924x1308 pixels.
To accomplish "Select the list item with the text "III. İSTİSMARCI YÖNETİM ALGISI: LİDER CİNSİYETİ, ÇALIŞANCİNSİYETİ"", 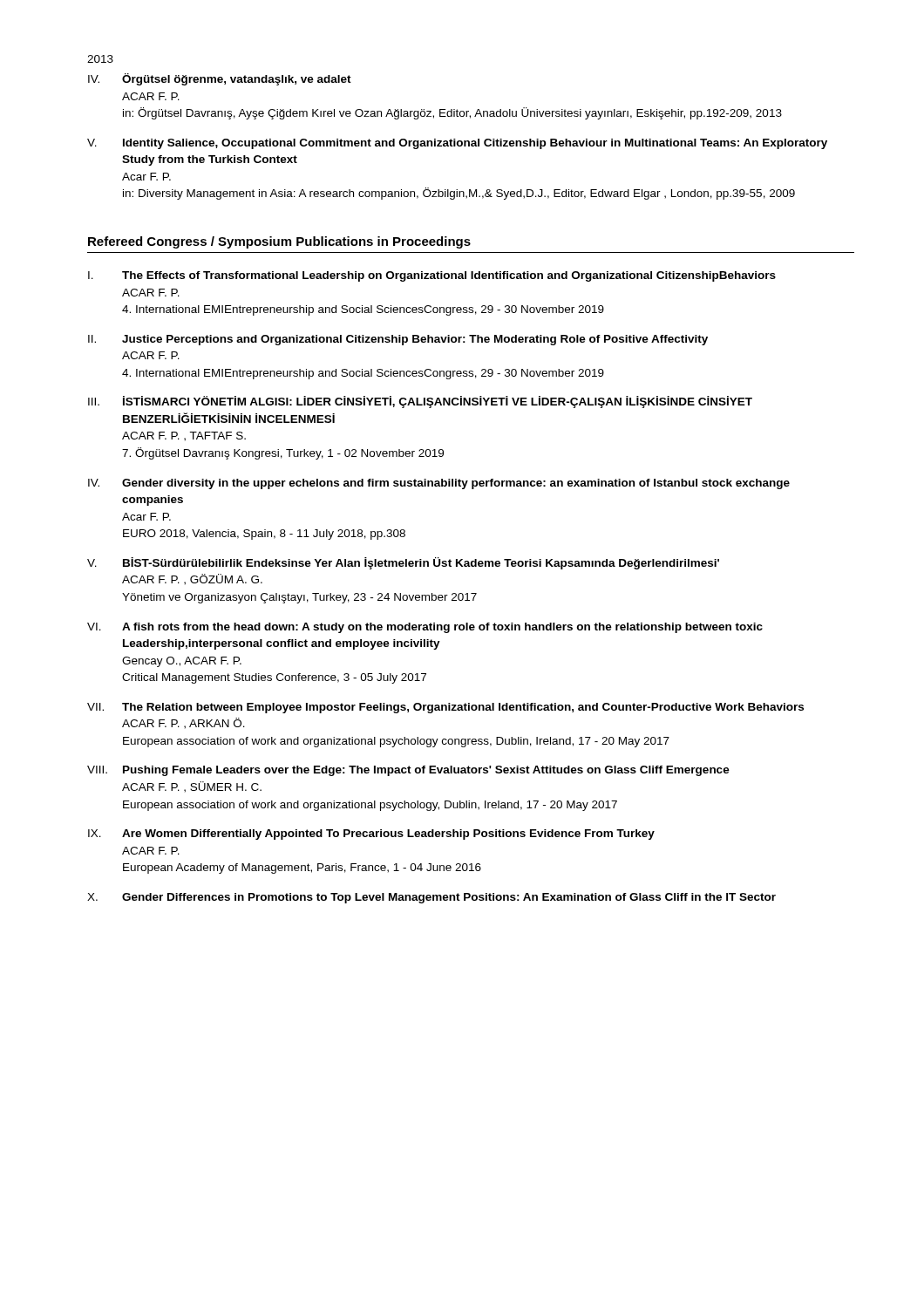I will tap(420, 402).
